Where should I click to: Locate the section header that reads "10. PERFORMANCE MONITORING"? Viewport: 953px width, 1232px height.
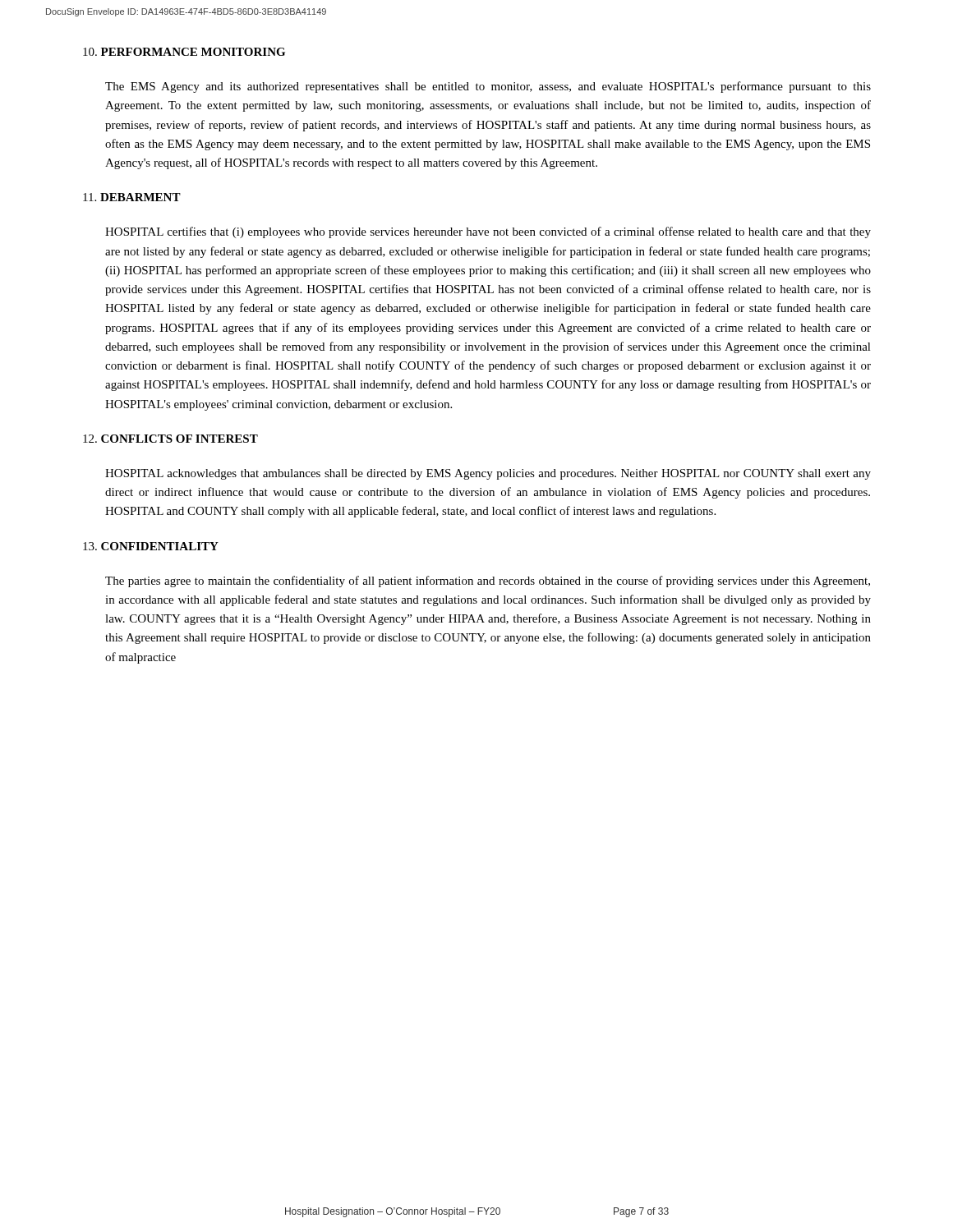[x=184, y=52]
